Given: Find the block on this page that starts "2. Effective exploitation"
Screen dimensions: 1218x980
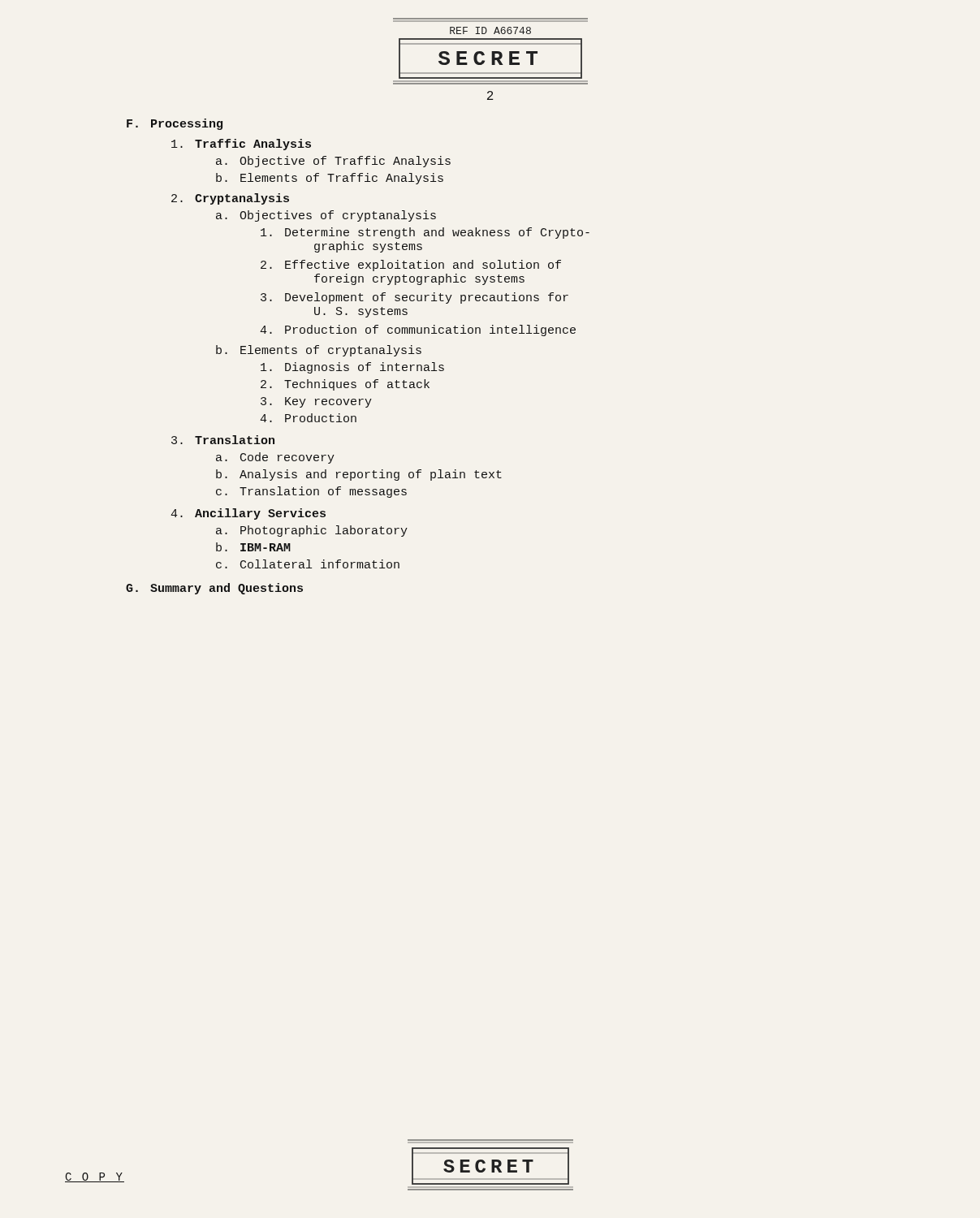Looking at the screenshot, I should pos(411,273).
